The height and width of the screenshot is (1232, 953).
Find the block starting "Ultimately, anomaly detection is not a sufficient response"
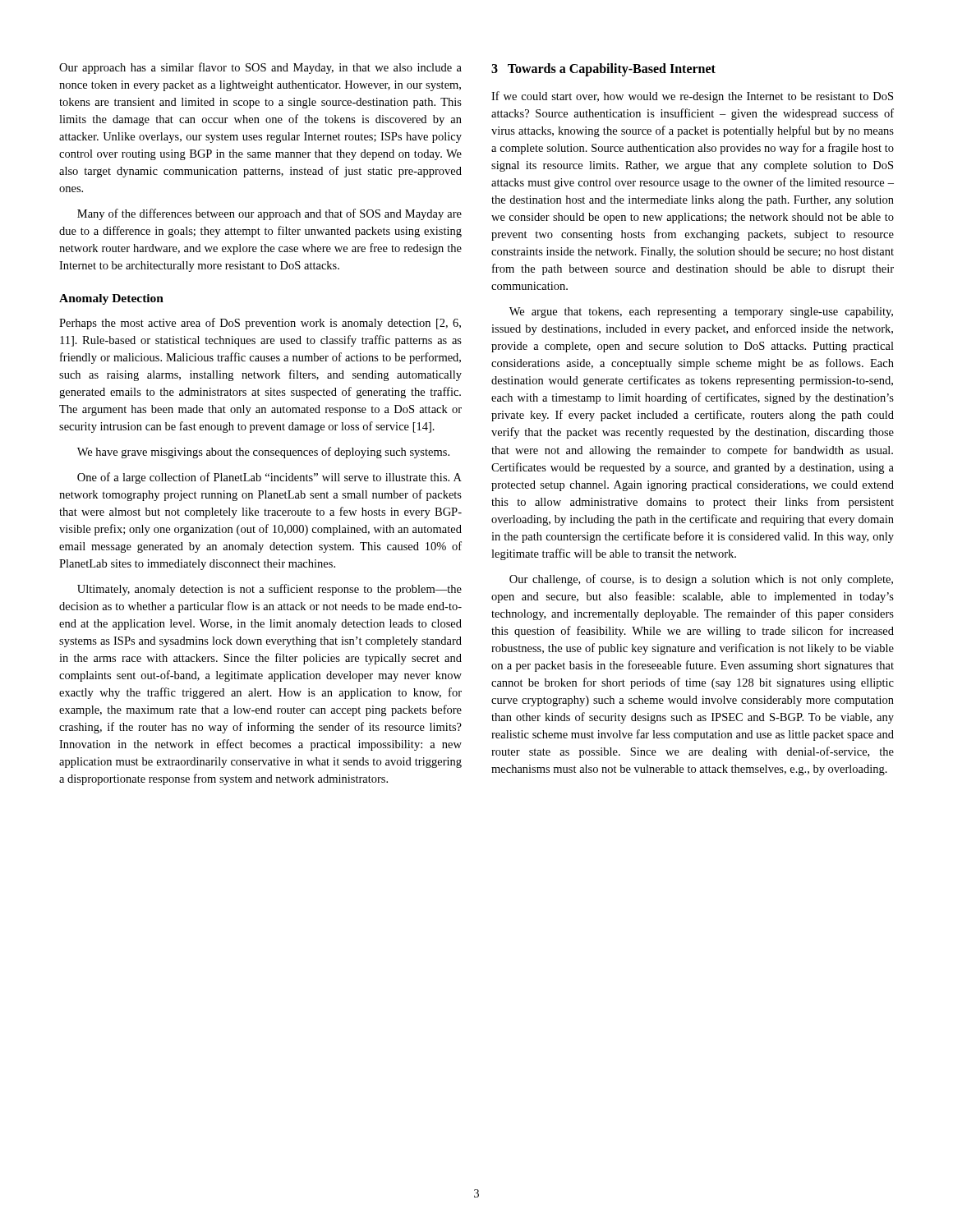pyautogui.click(x=260, y=684)
